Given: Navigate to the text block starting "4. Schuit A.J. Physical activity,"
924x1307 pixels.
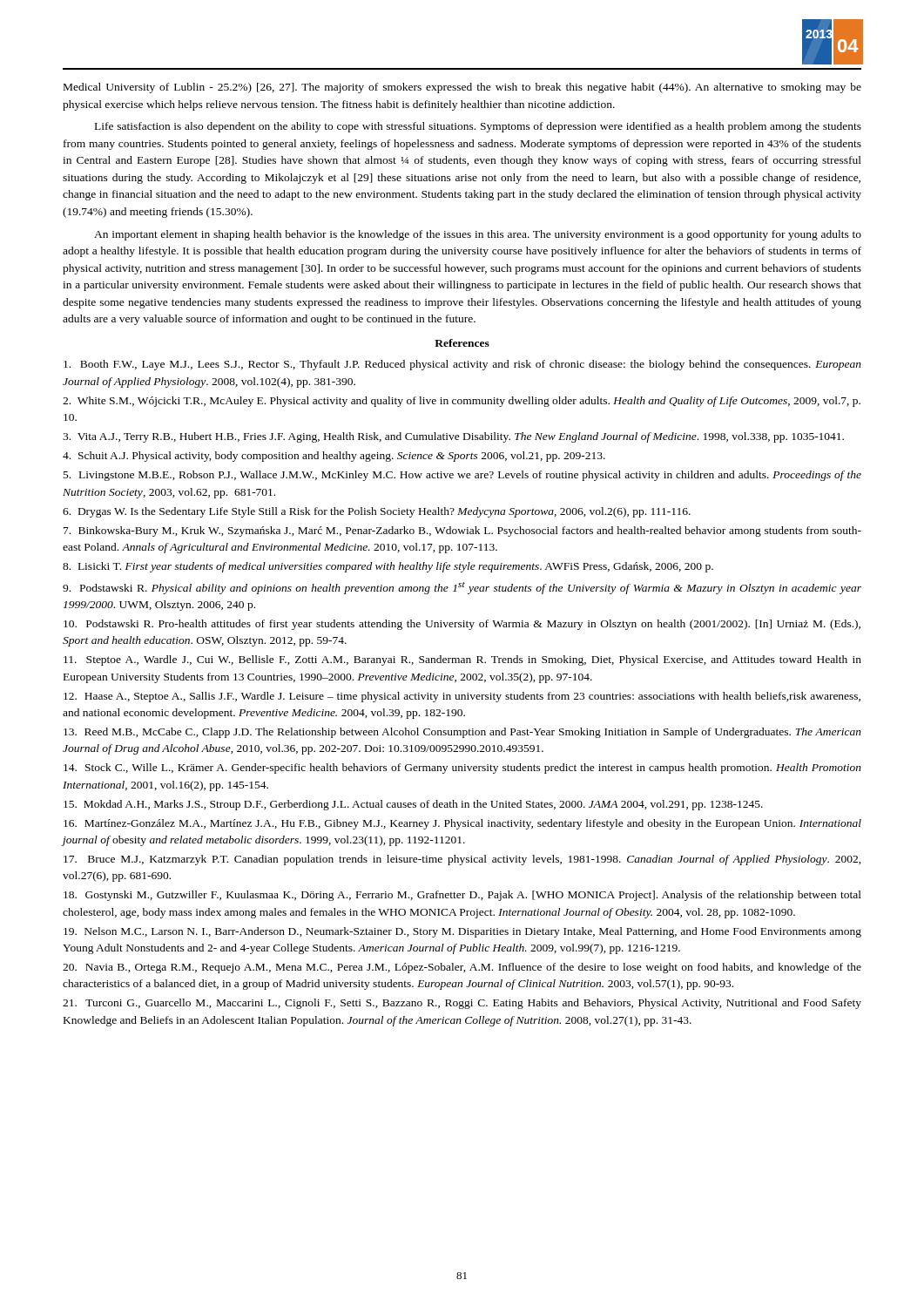Looking at the screenshot, I should 462,455.
